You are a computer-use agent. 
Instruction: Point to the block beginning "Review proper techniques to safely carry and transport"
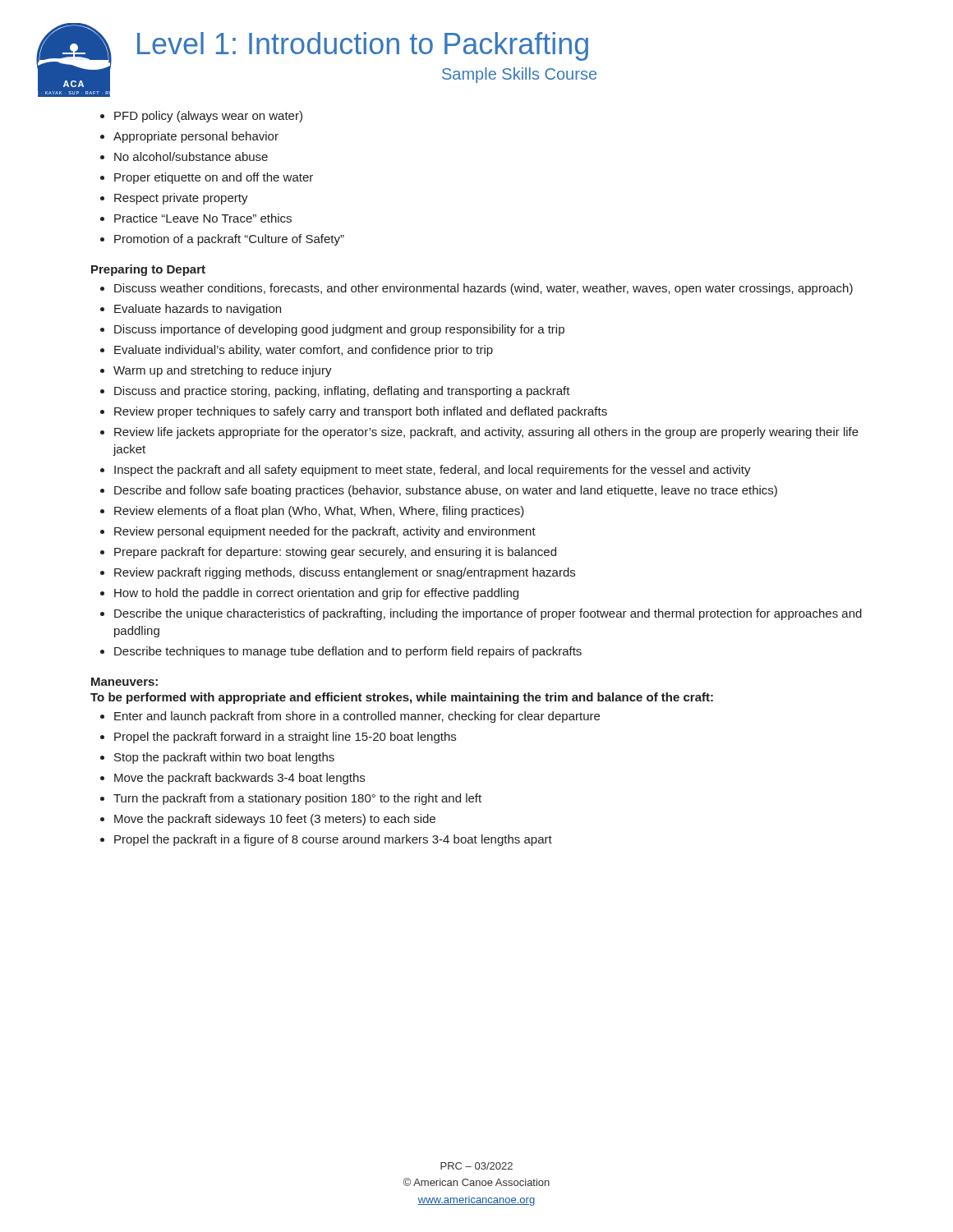click(x=360, y=411)
